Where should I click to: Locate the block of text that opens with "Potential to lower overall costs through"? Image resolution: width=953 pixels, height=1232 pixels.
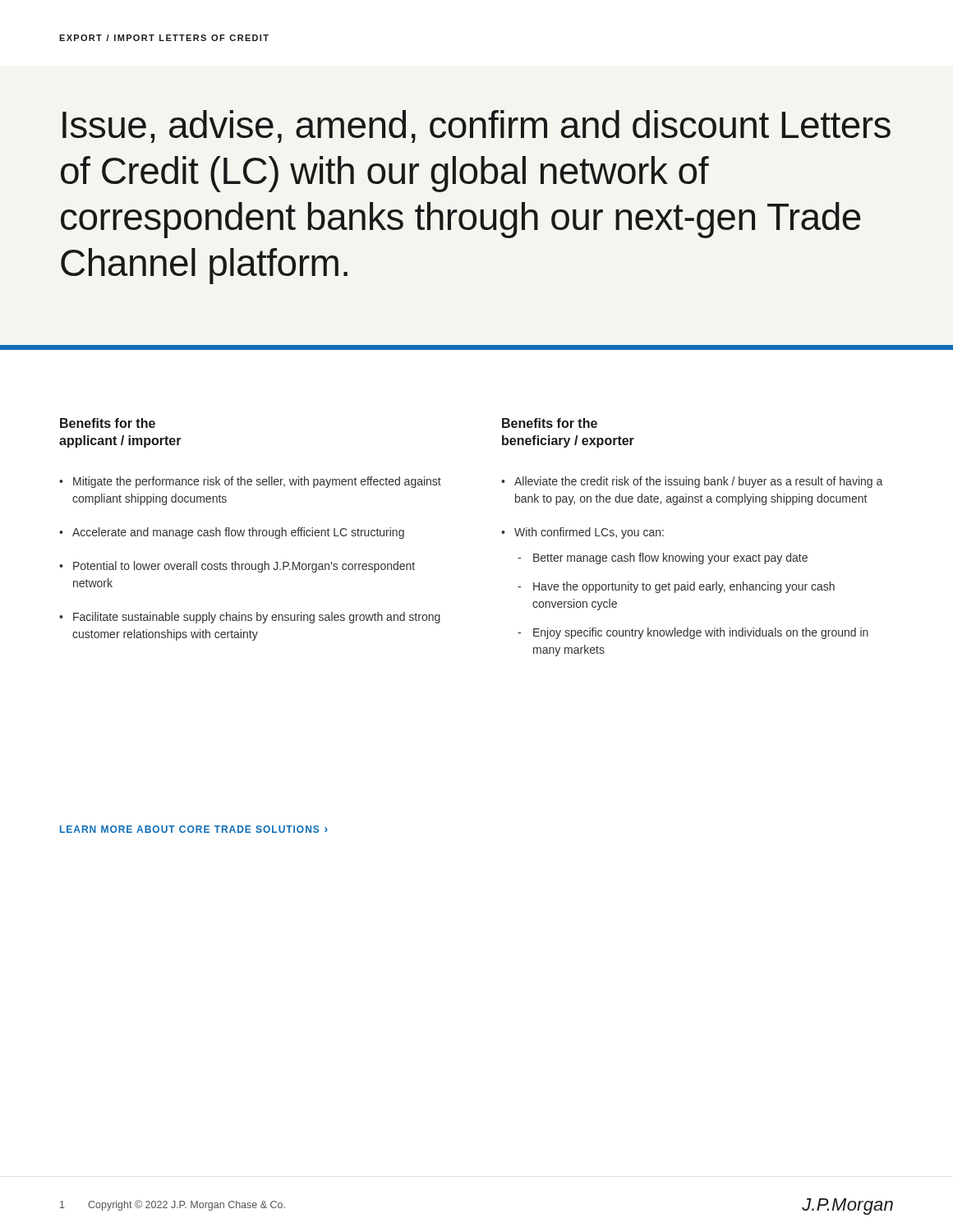point(244,574)
